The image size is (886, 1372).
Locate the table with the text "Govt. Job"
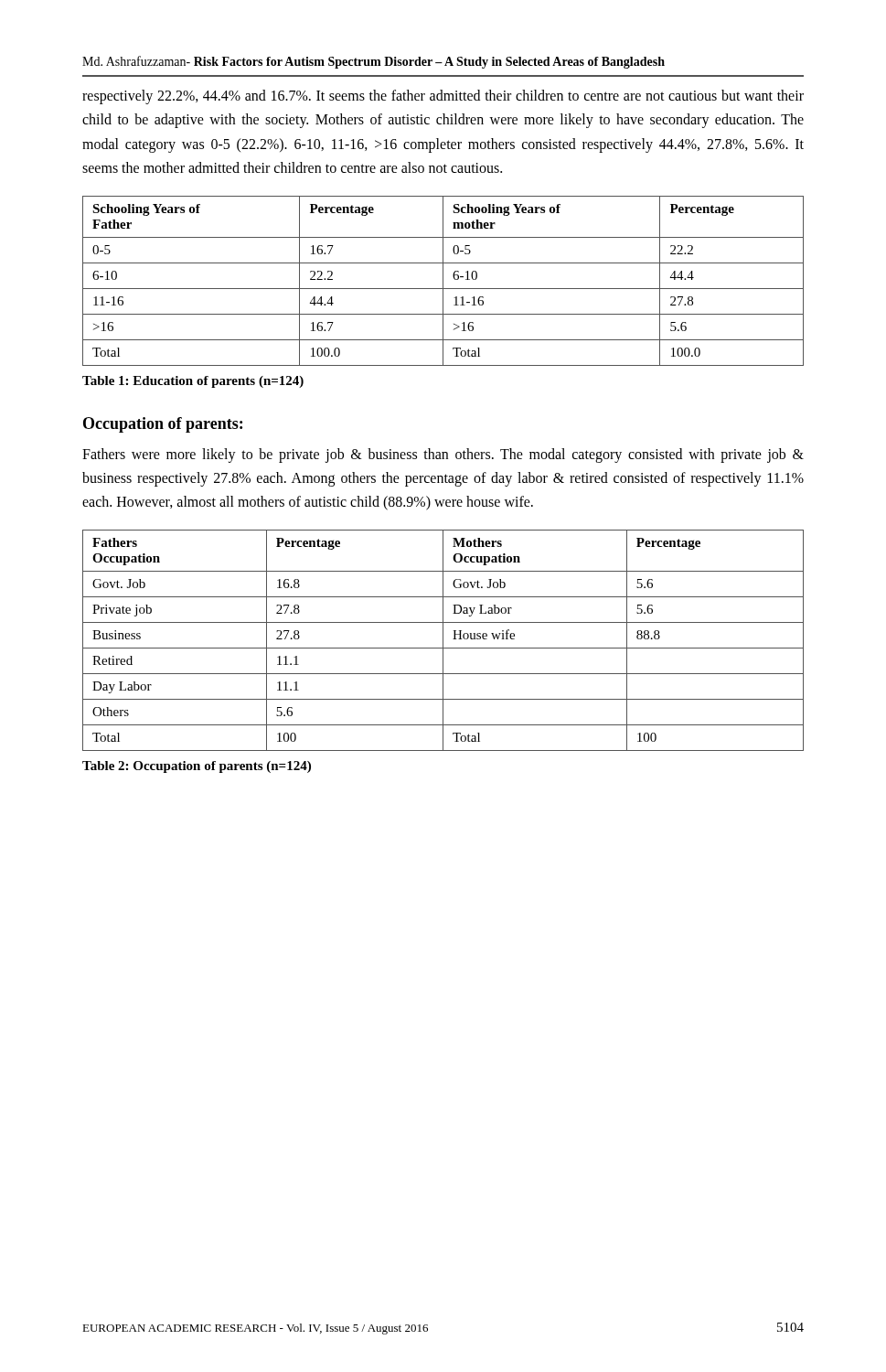(x=443, y=640)
